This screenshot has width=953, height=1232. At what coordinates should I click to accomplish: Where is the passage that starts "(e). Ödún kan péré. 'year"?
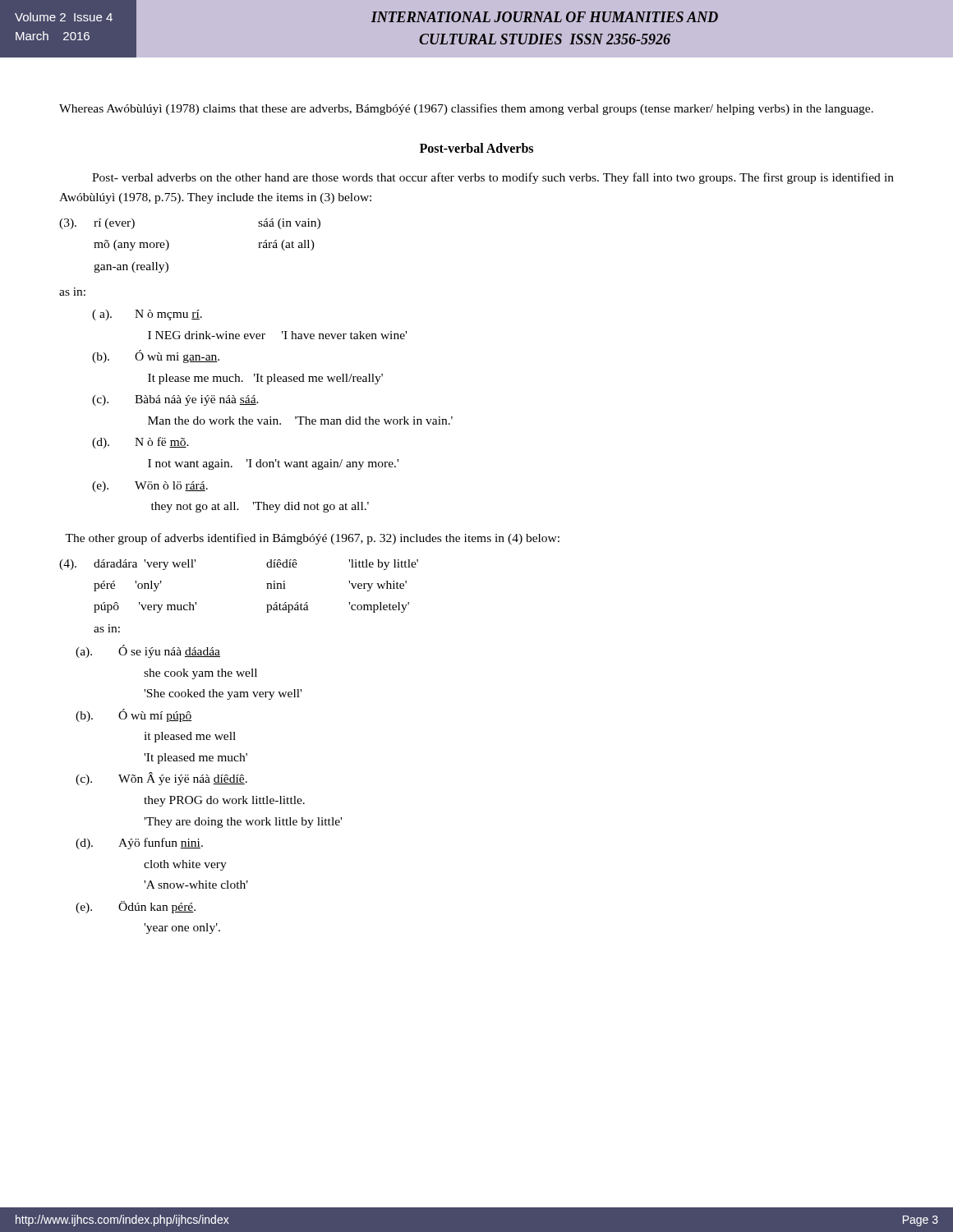[x=136, y=907]
